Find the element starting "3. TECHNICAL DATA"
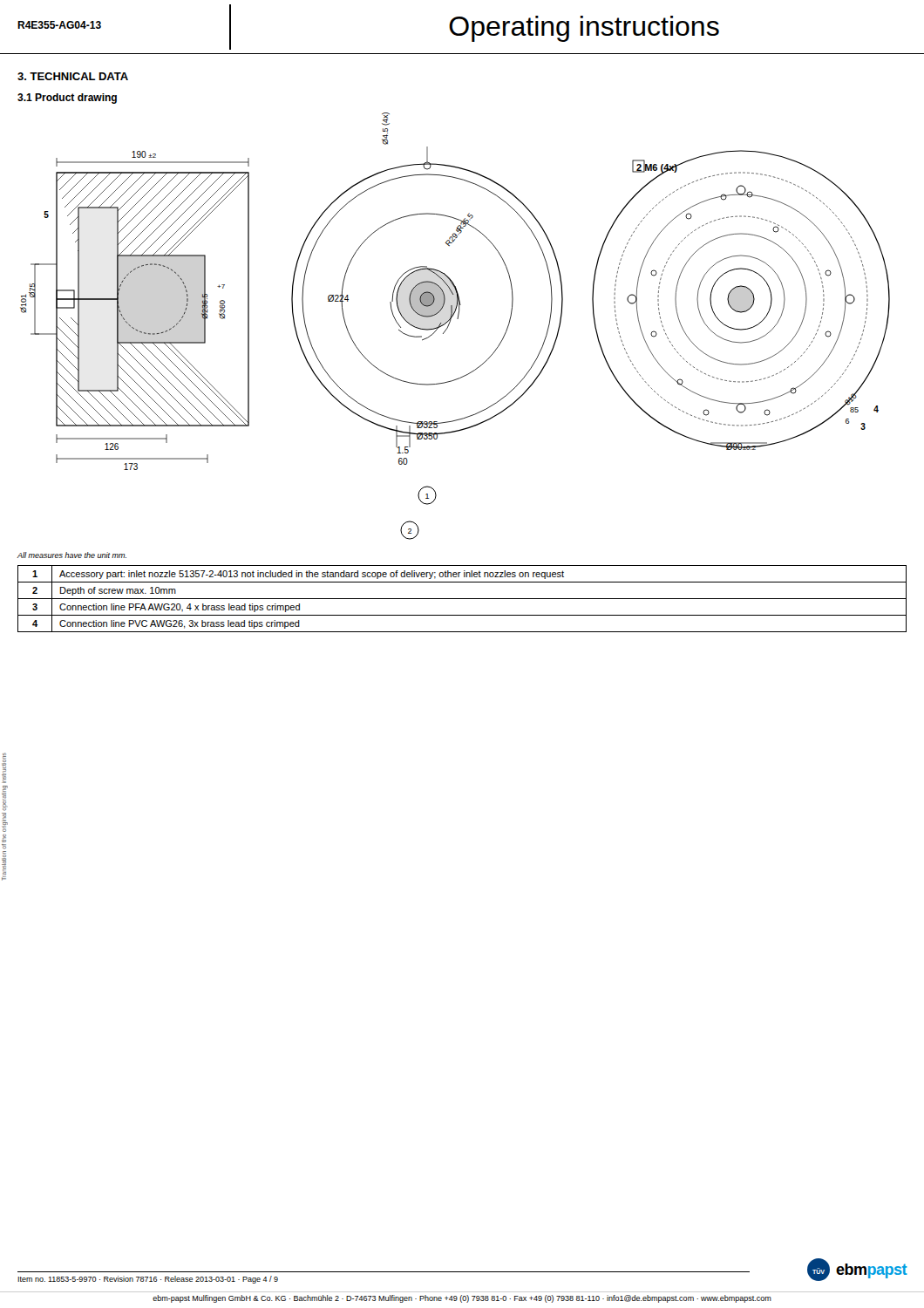 point(73,76)
